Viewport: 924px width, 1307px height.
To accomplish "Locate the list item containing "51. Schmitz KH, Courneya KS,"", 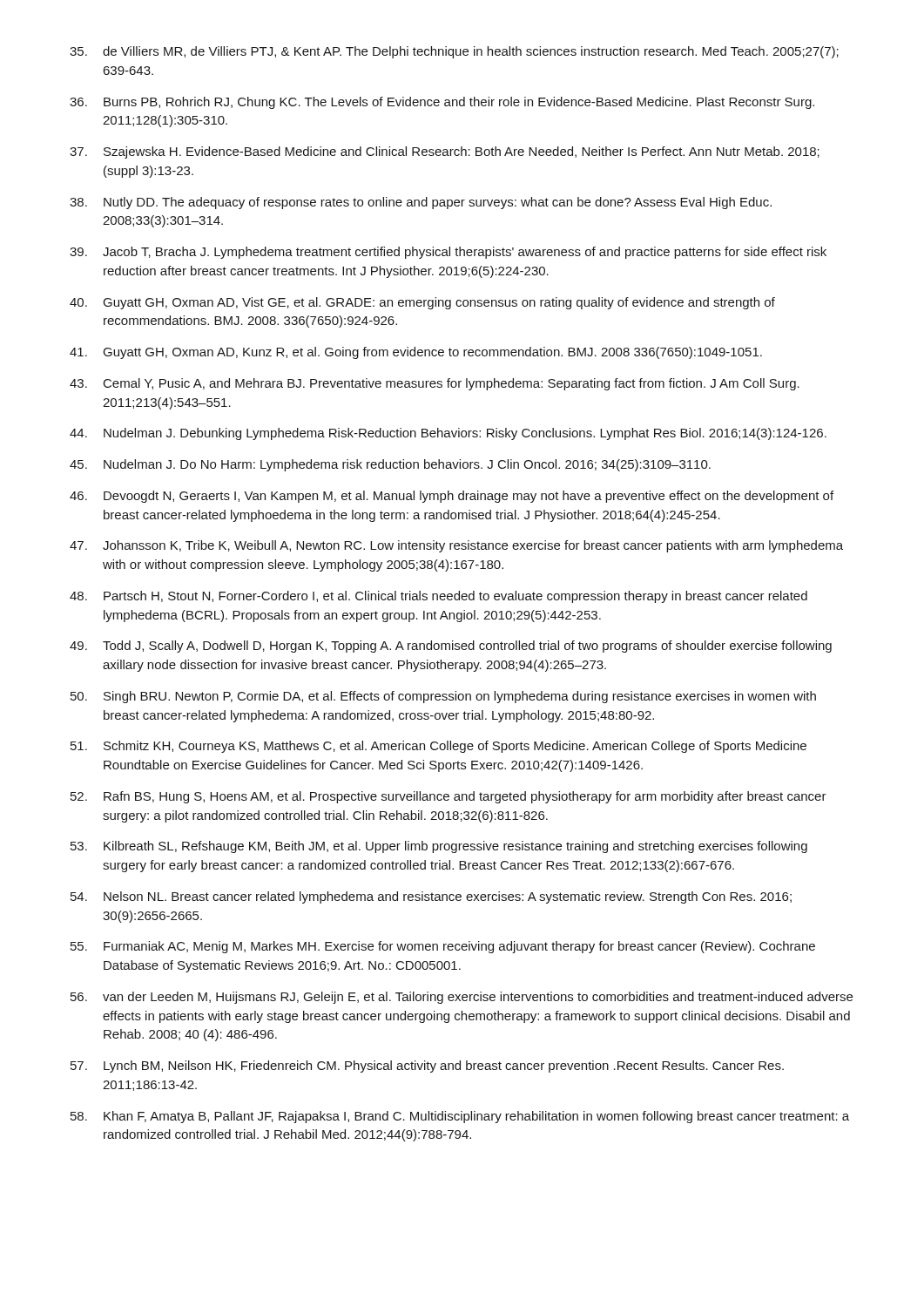I will (x=462, y=755).
